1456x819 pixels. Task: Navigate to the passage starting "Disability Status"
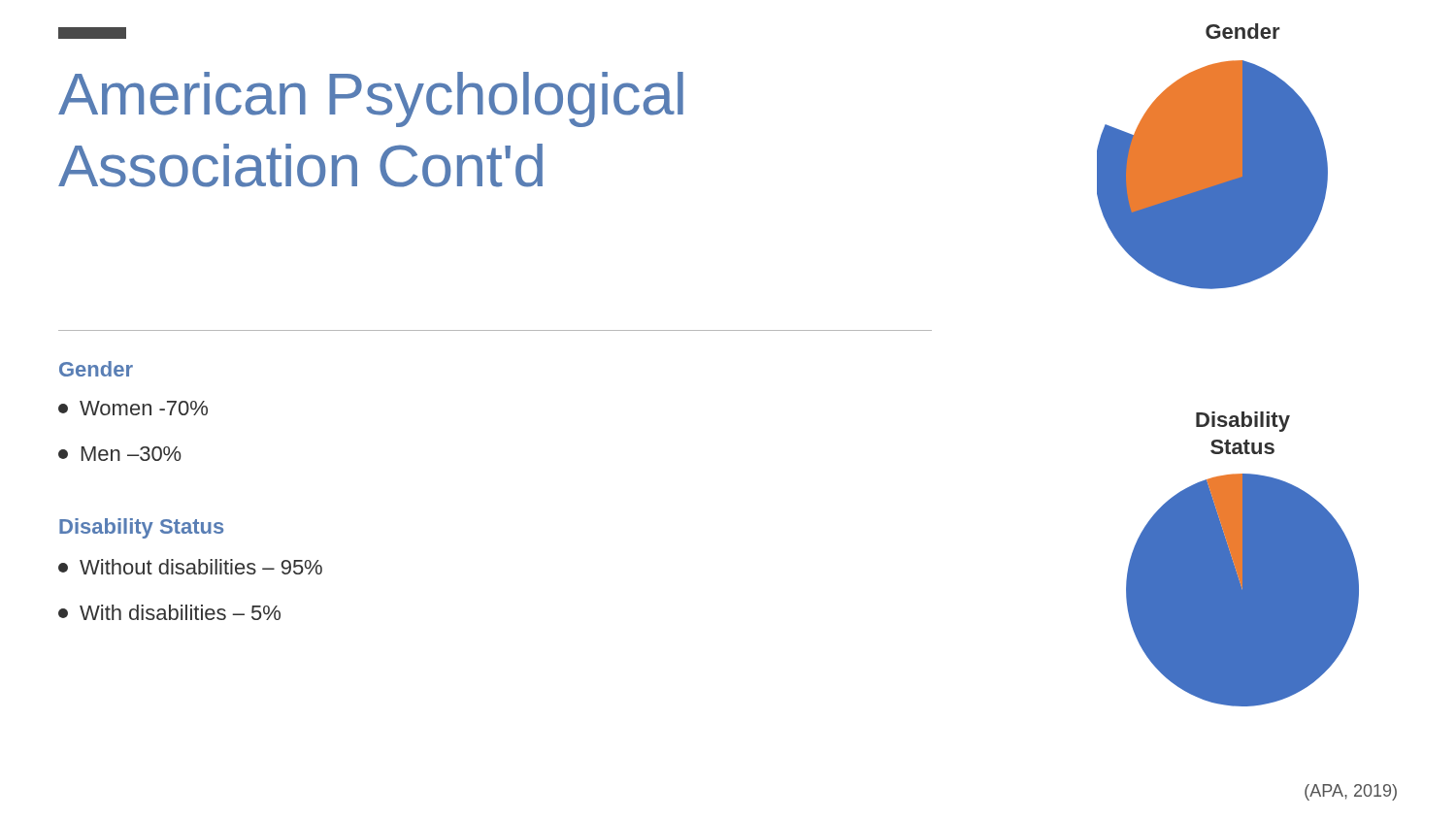[x=141, y=526]
